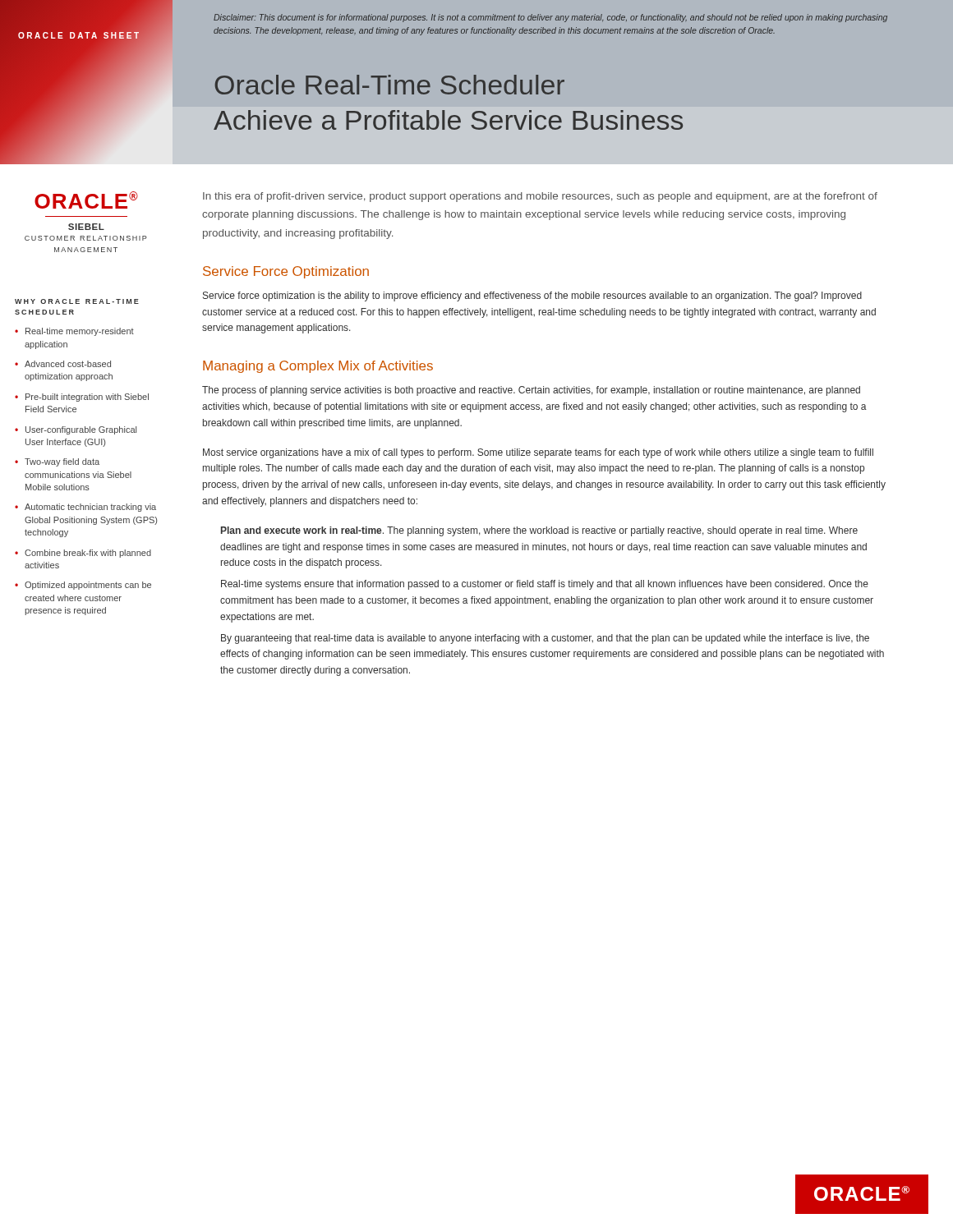Screen dimensions: 1232x953
Task: Point to "Pre-built integration with Siebel Field Service"
Action: [87, 403]
